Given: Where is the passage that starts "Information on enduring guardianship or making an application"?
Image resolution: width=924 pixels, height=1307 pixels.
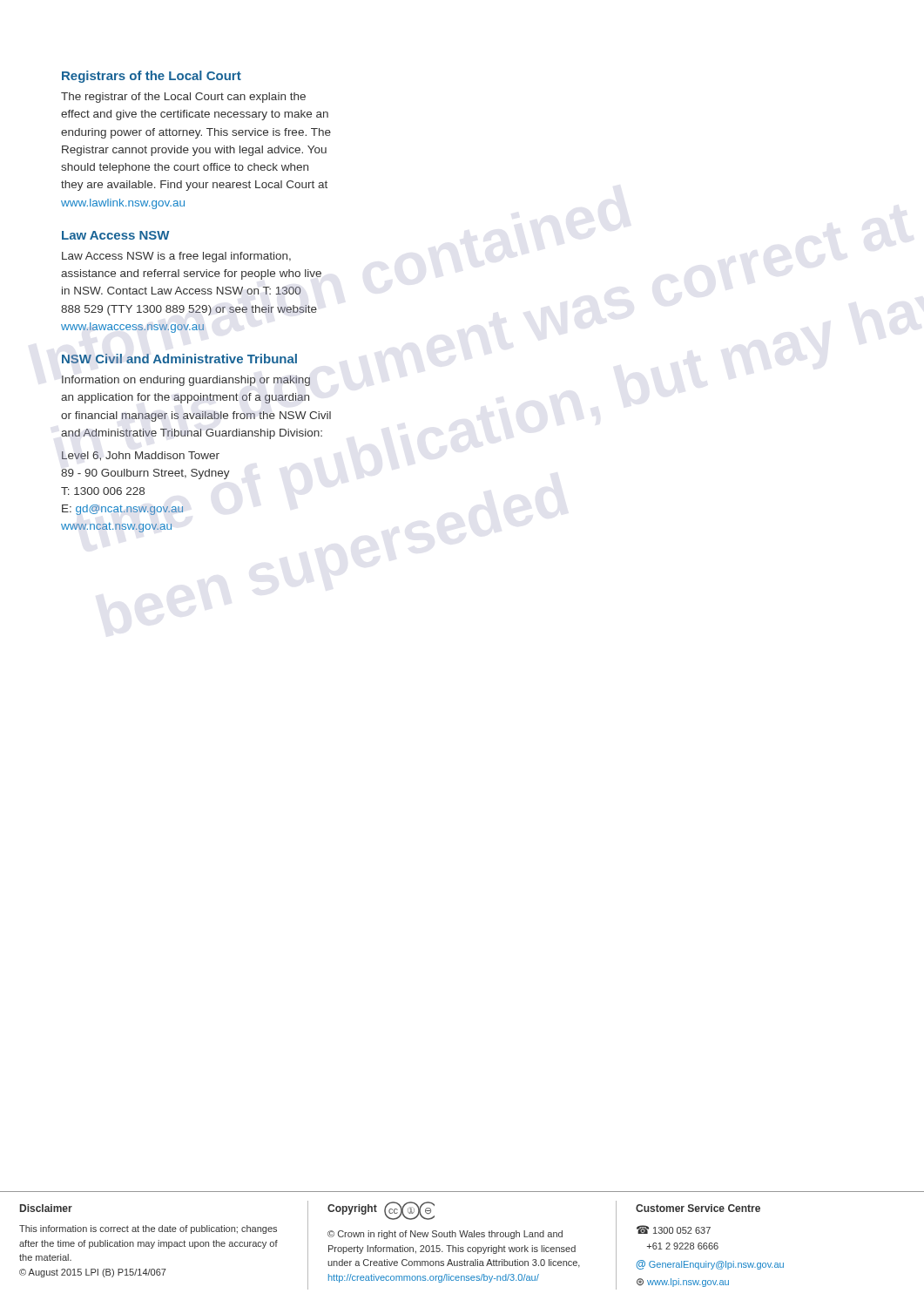Looking at the screenshot, I should pyautogui.click(x=196, y=406).
